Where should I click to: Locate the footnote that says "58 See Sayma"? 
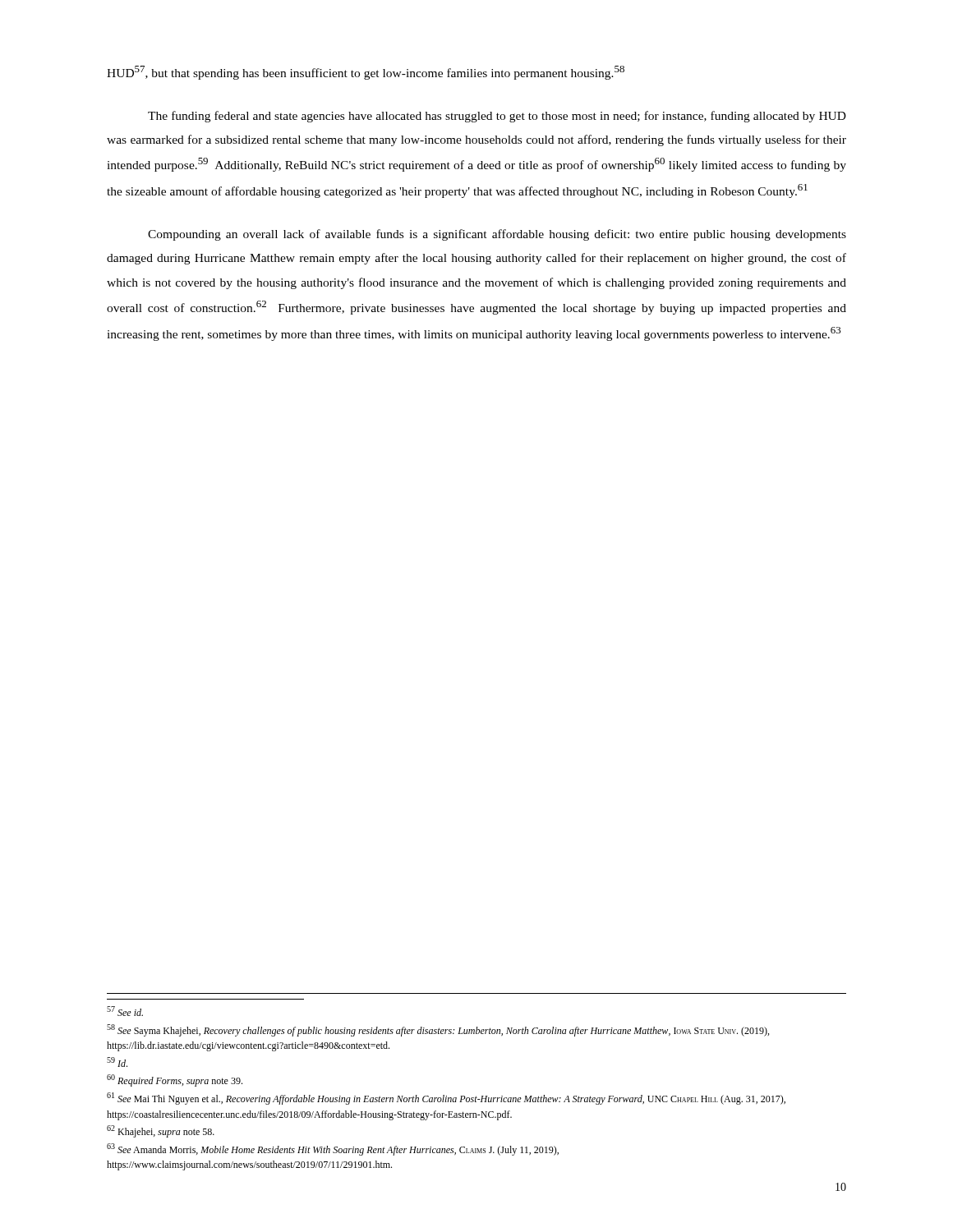pos(476,1037)
